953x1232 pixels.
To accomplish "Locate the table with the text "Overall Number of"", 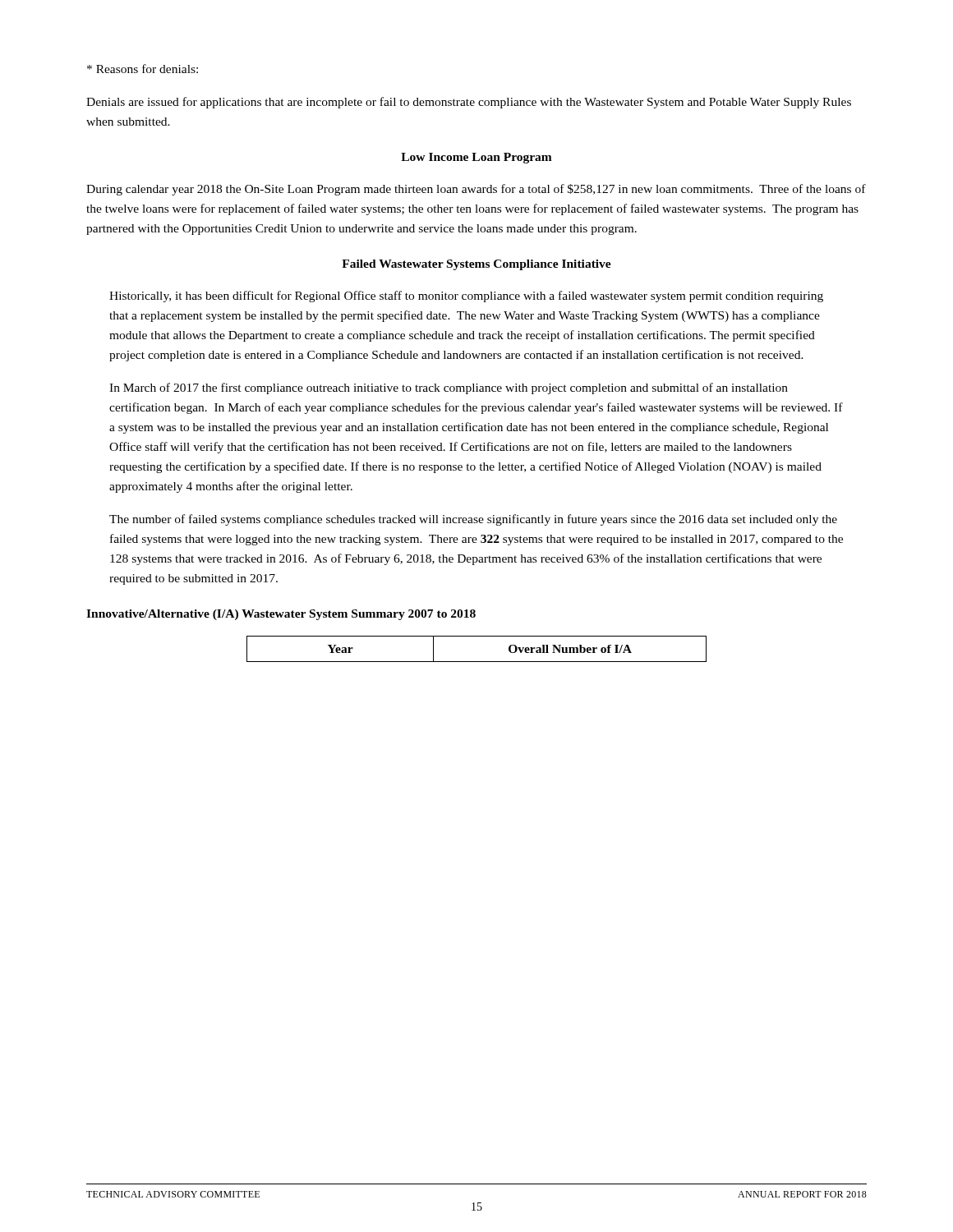I will pyautogui.click(x=476, y=649).
